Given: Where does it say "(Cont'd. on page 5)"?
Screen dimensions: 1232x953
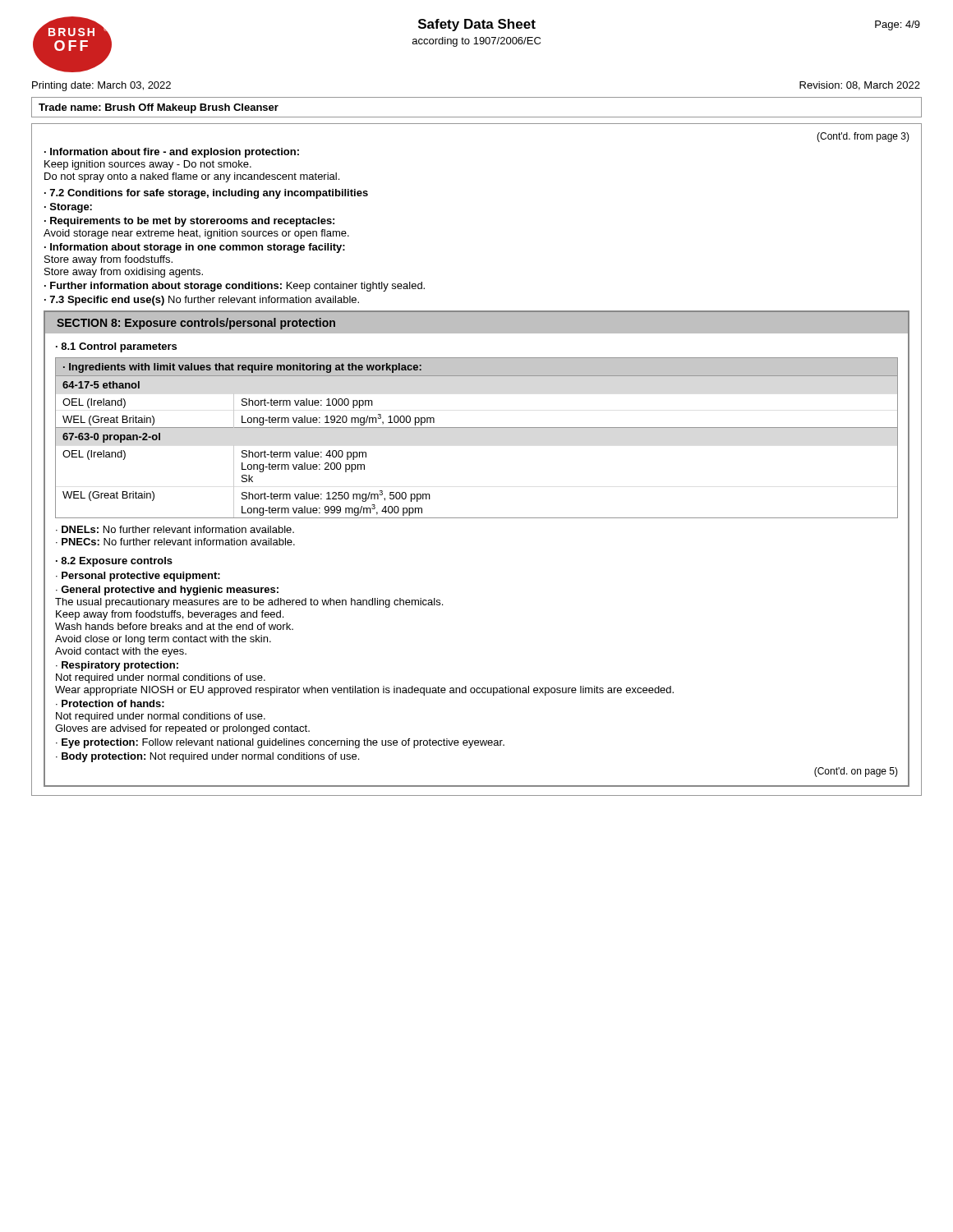Looking at the screenshot, I should point(856,771).
